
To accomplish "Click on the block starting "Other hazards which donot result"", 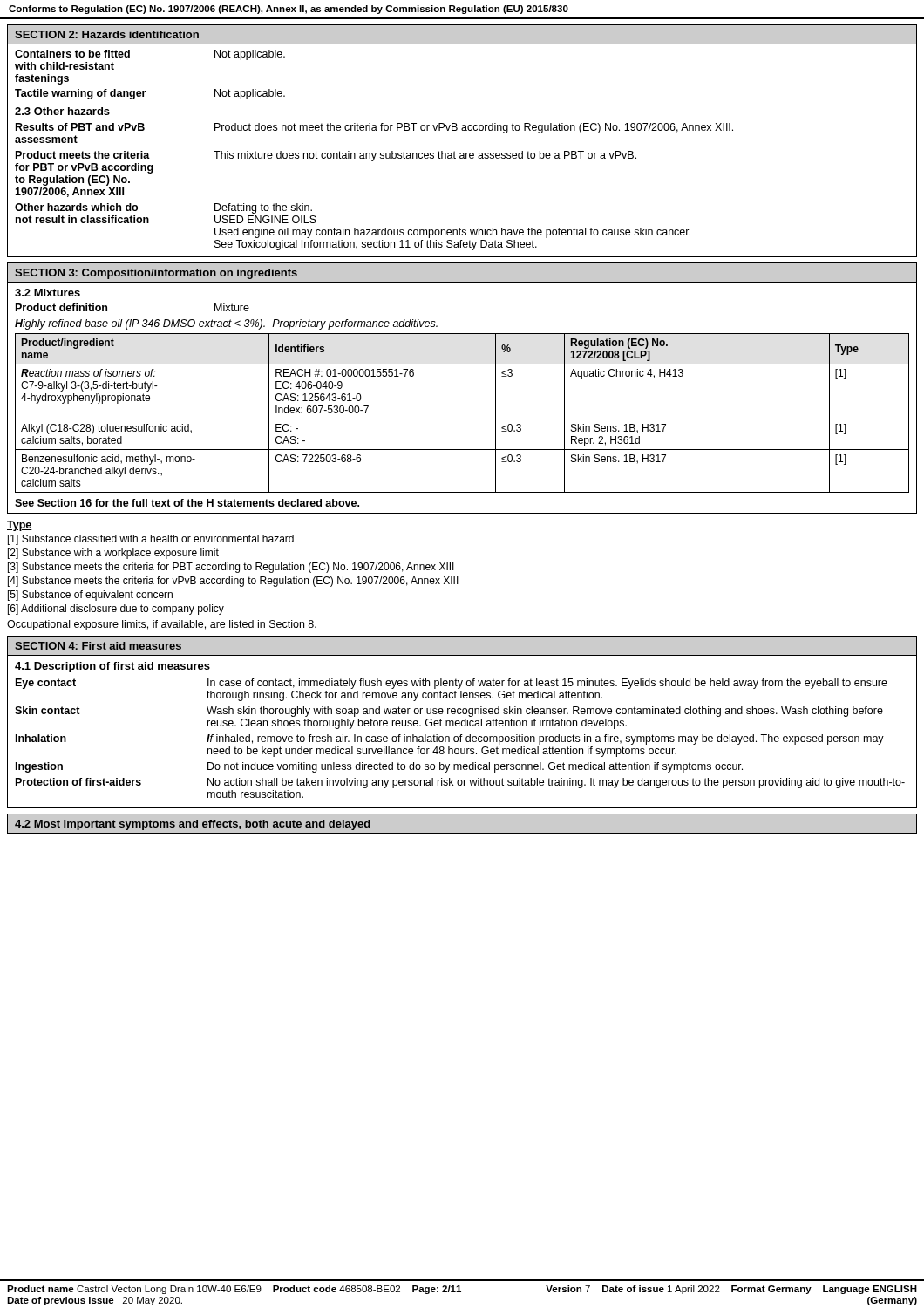I will (x=462, y=226).
